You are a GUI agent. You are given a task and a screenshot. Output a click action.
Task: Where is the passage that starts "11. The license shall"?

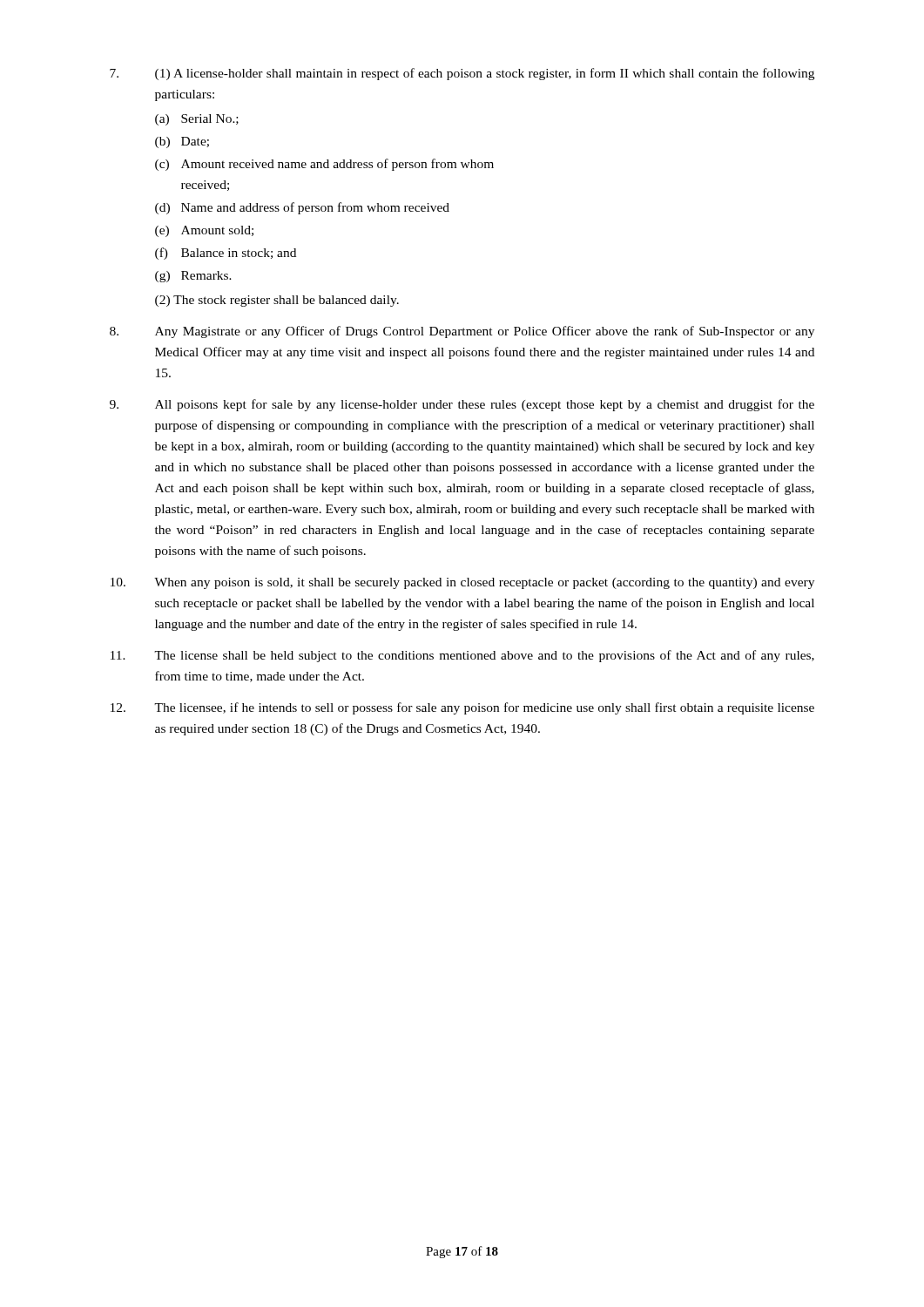click(x=462, y=666)
